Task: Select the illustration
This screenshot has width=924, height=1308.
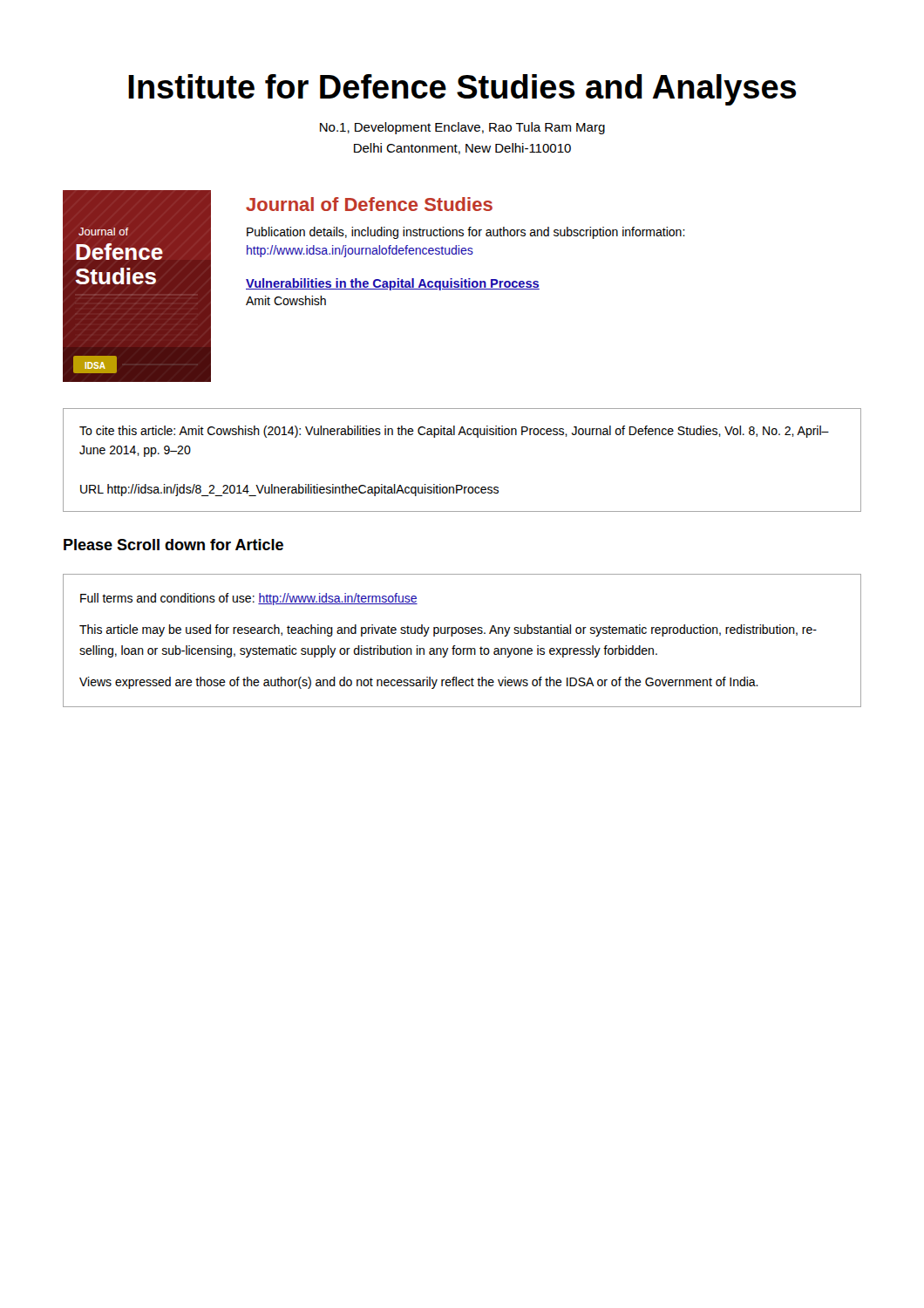Action: 137,286
